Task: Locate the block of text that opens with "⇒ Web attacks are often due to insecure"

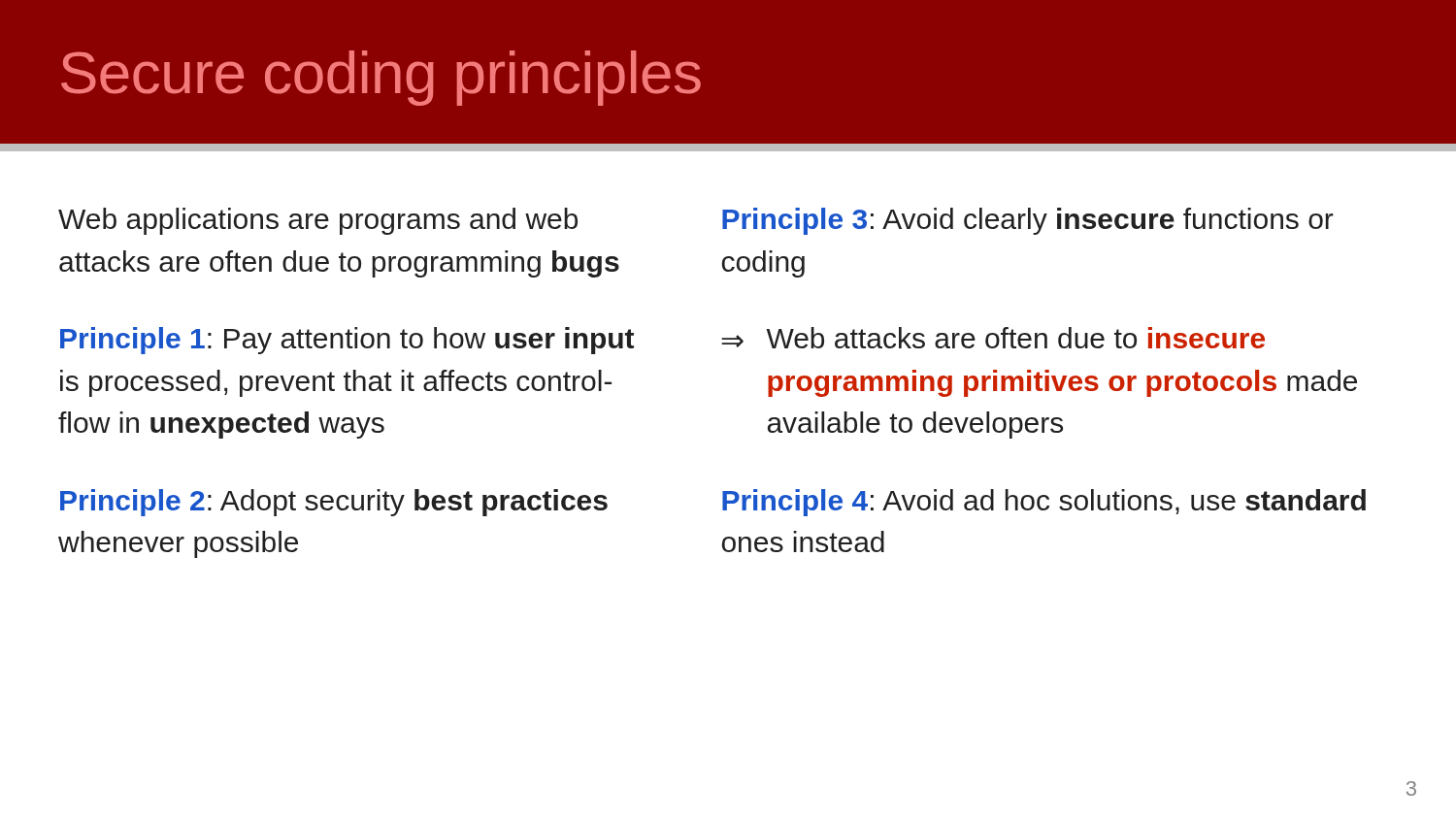Action: [x=1059, y=381]
